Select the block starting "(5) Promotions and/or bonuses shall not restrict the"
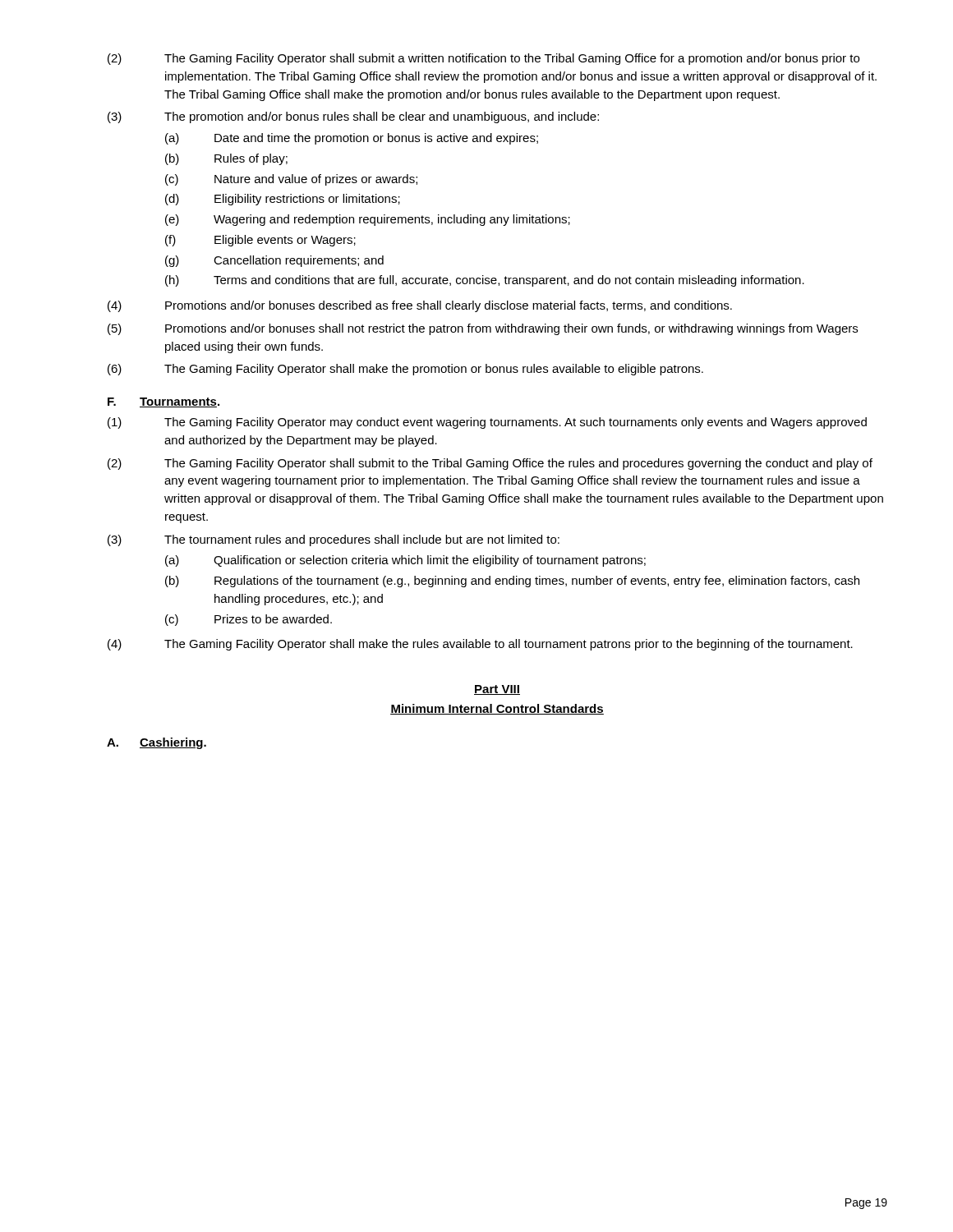This screenshot has height=1232, width=953. 497,337
